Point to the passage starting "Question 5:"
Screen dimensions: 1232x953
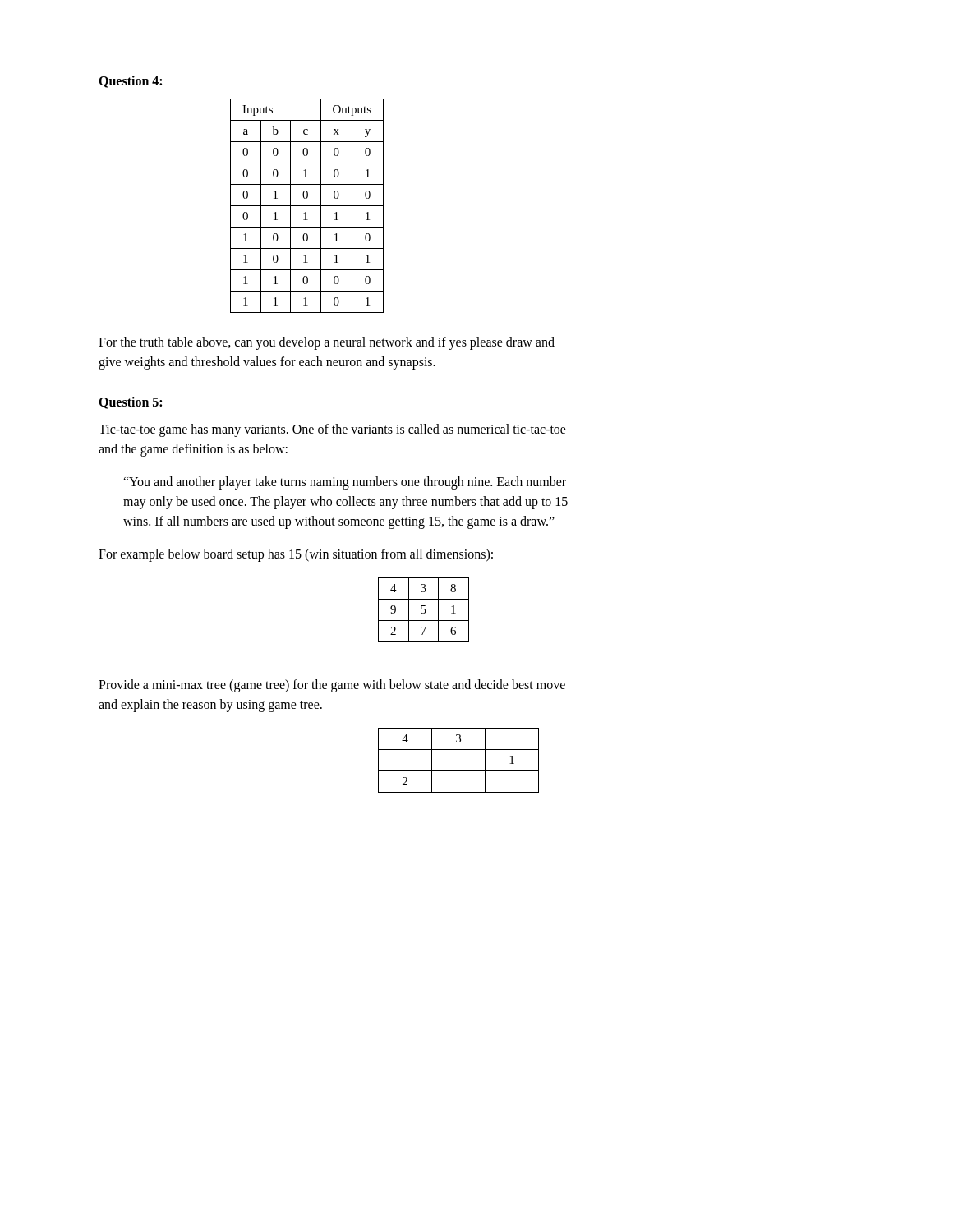131,402
